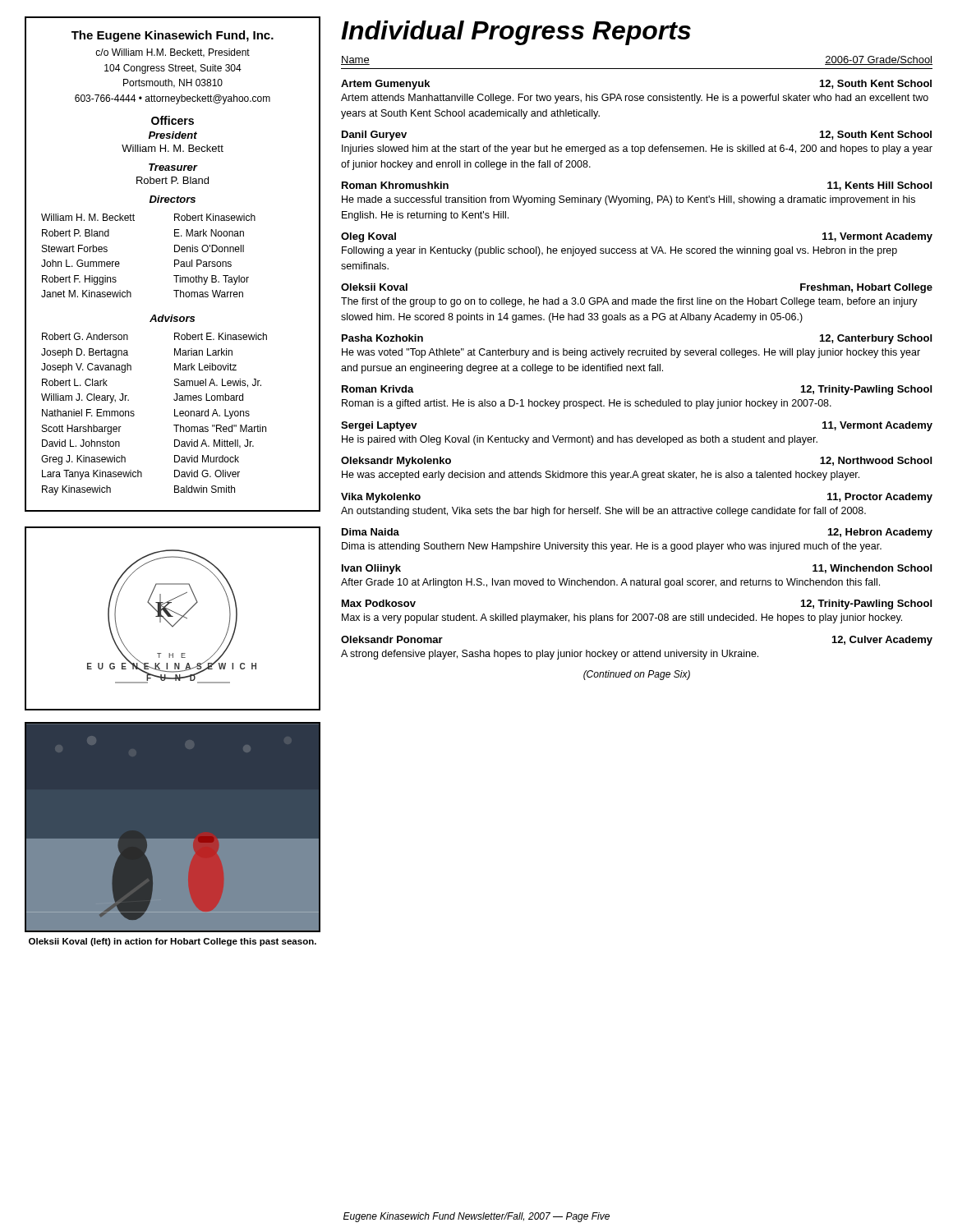Find the section header with the text "Vika Mykolenko11, Proctor Academy"
The width and height of the screenshot is (953, 1232).
coord(637,496)
